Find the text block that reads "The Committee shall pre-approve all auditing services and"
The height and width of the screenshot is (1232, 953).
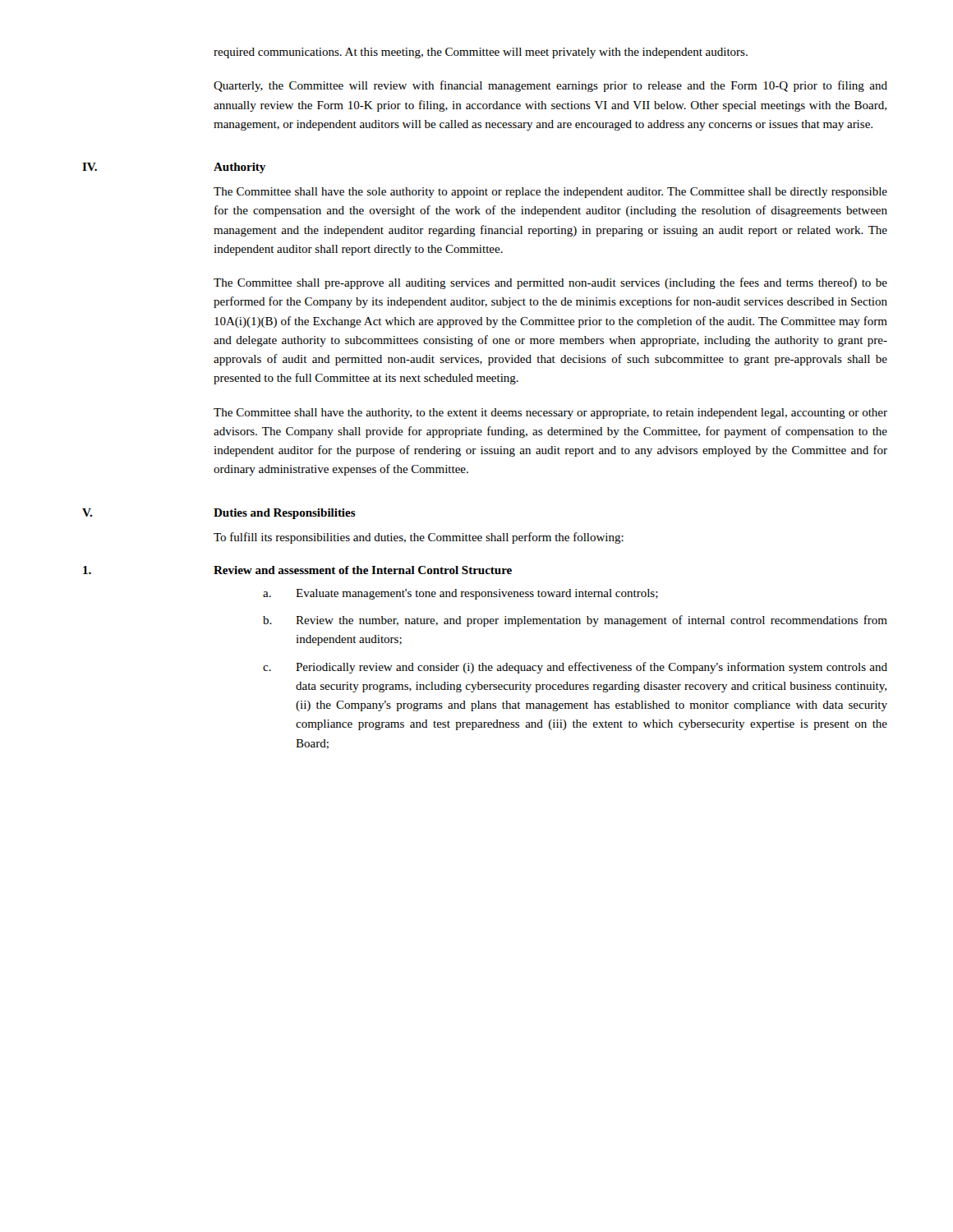pos(550,330)
